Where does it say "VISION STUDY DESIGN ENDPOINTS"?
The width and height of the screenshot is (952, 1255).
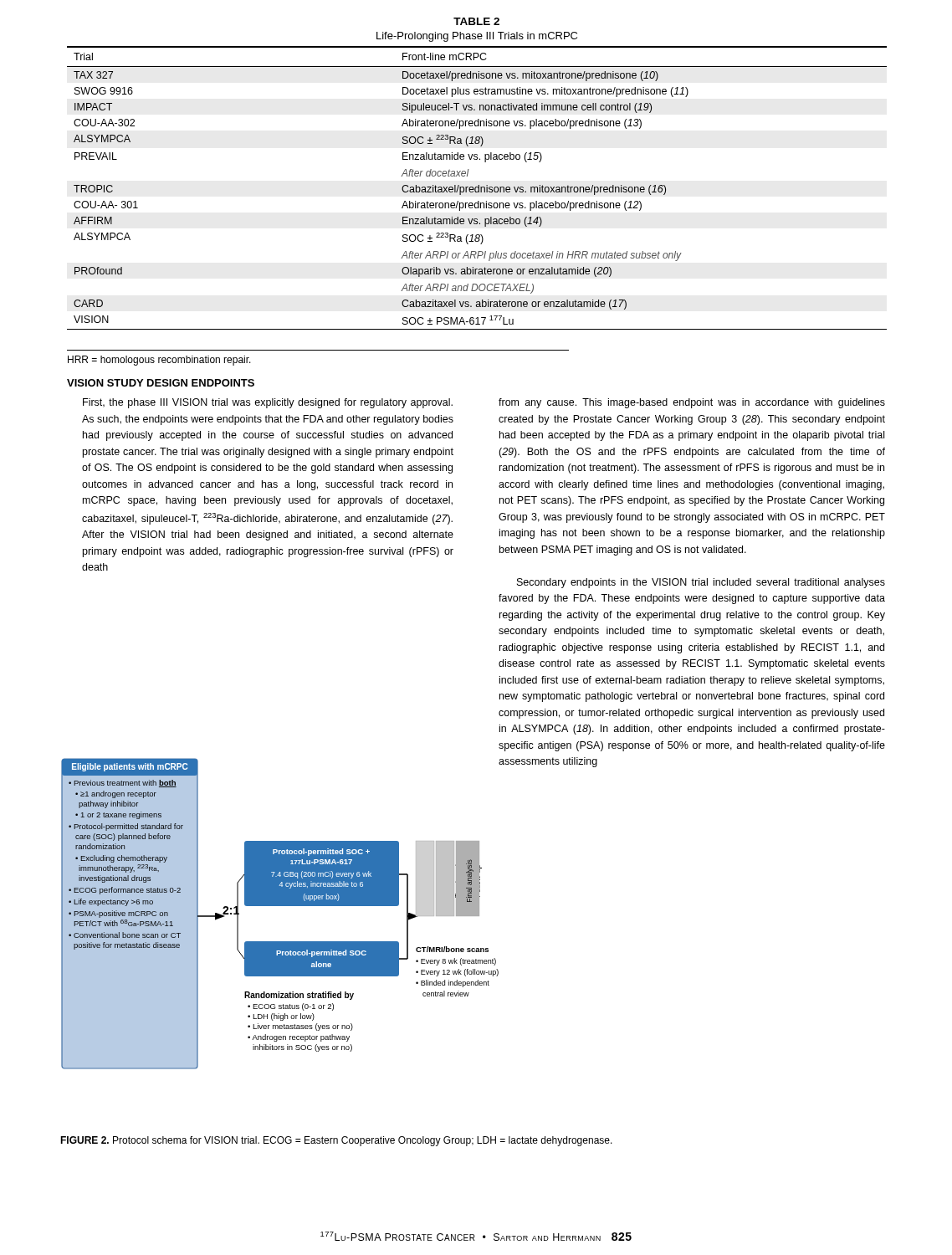click(161, 383)
